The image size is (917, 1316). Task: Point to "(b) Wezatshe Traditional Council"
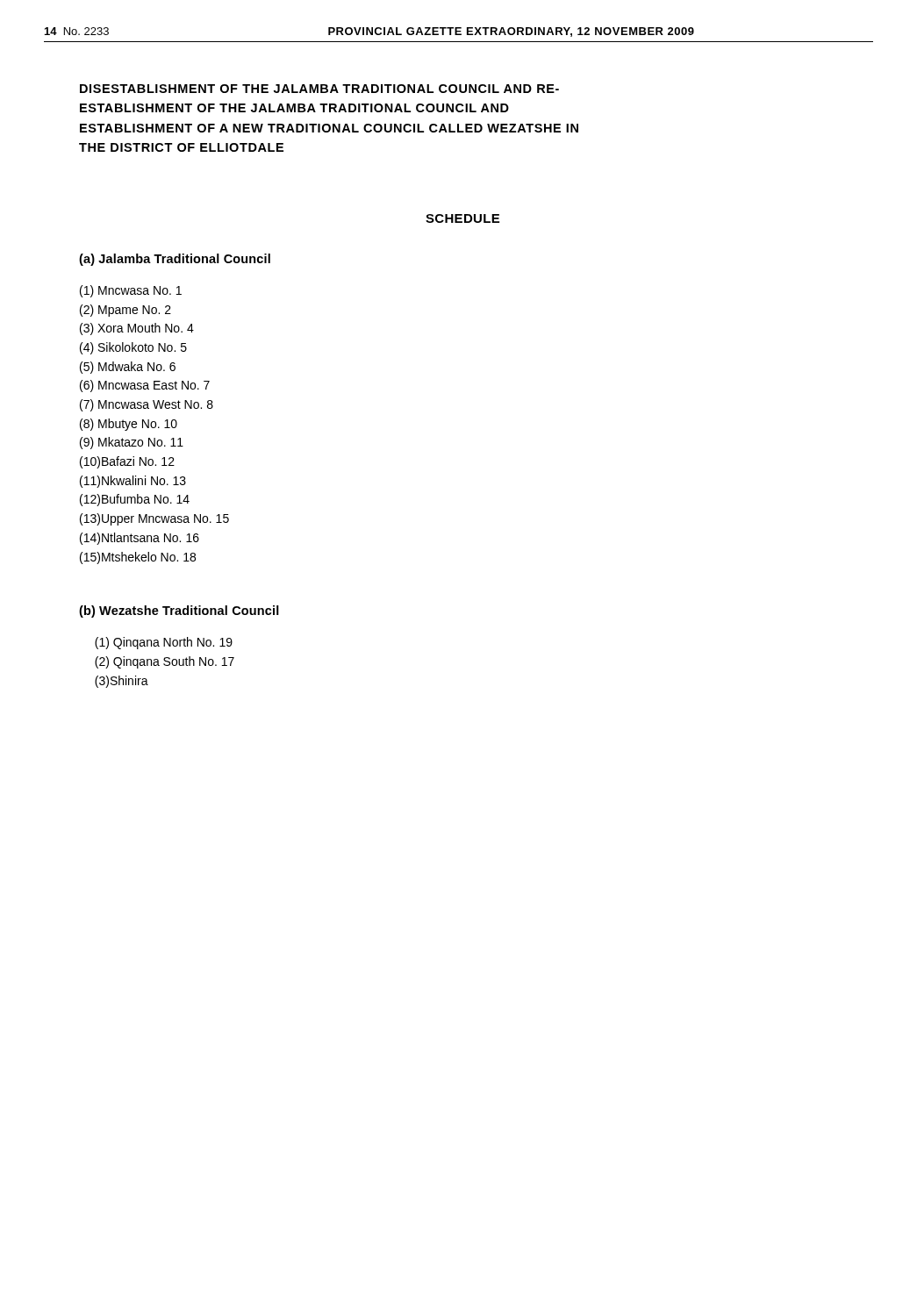tap(179, 611)
